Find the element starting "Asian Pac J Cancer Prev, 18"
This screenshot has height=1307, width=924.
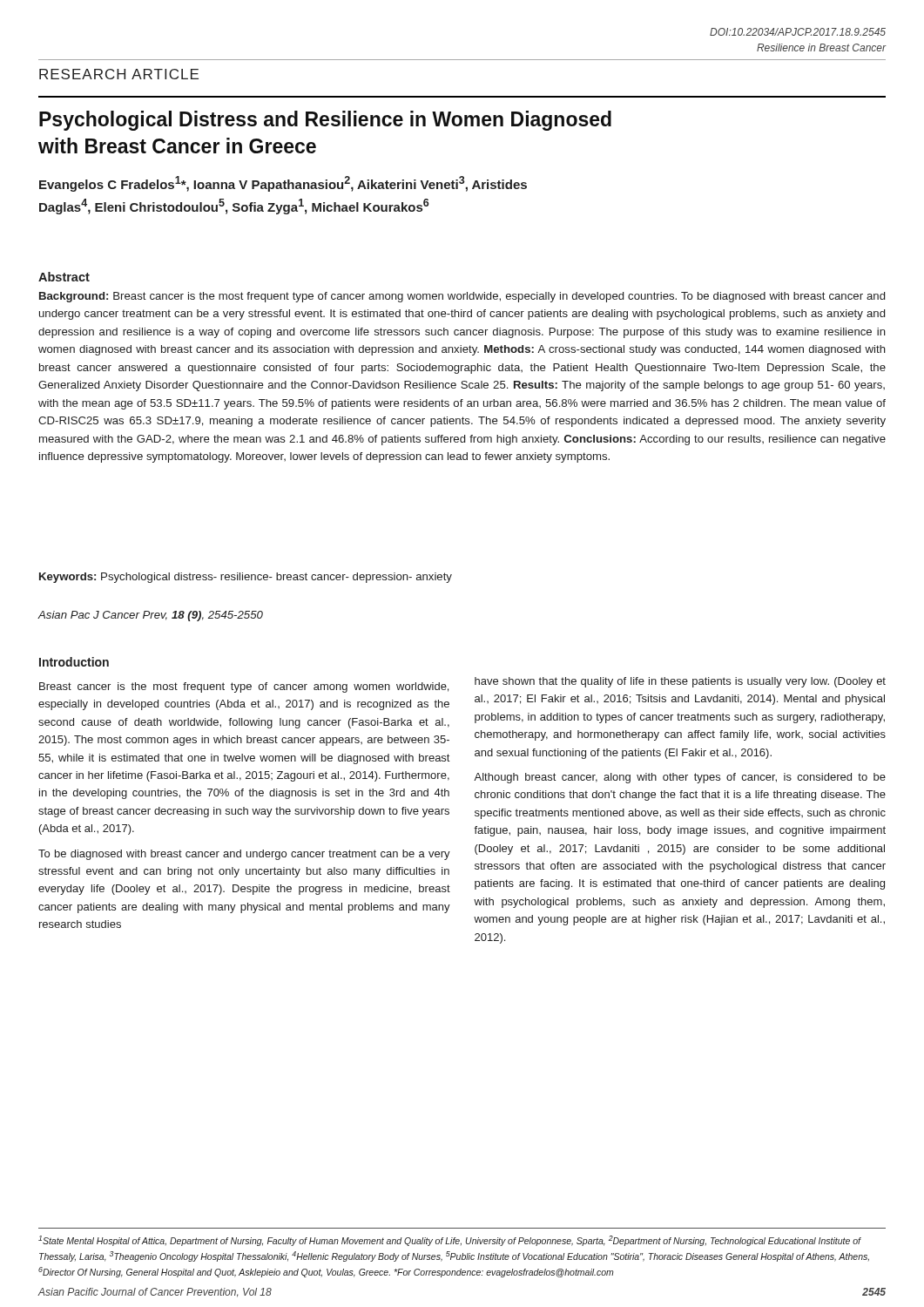coord(151,615)
